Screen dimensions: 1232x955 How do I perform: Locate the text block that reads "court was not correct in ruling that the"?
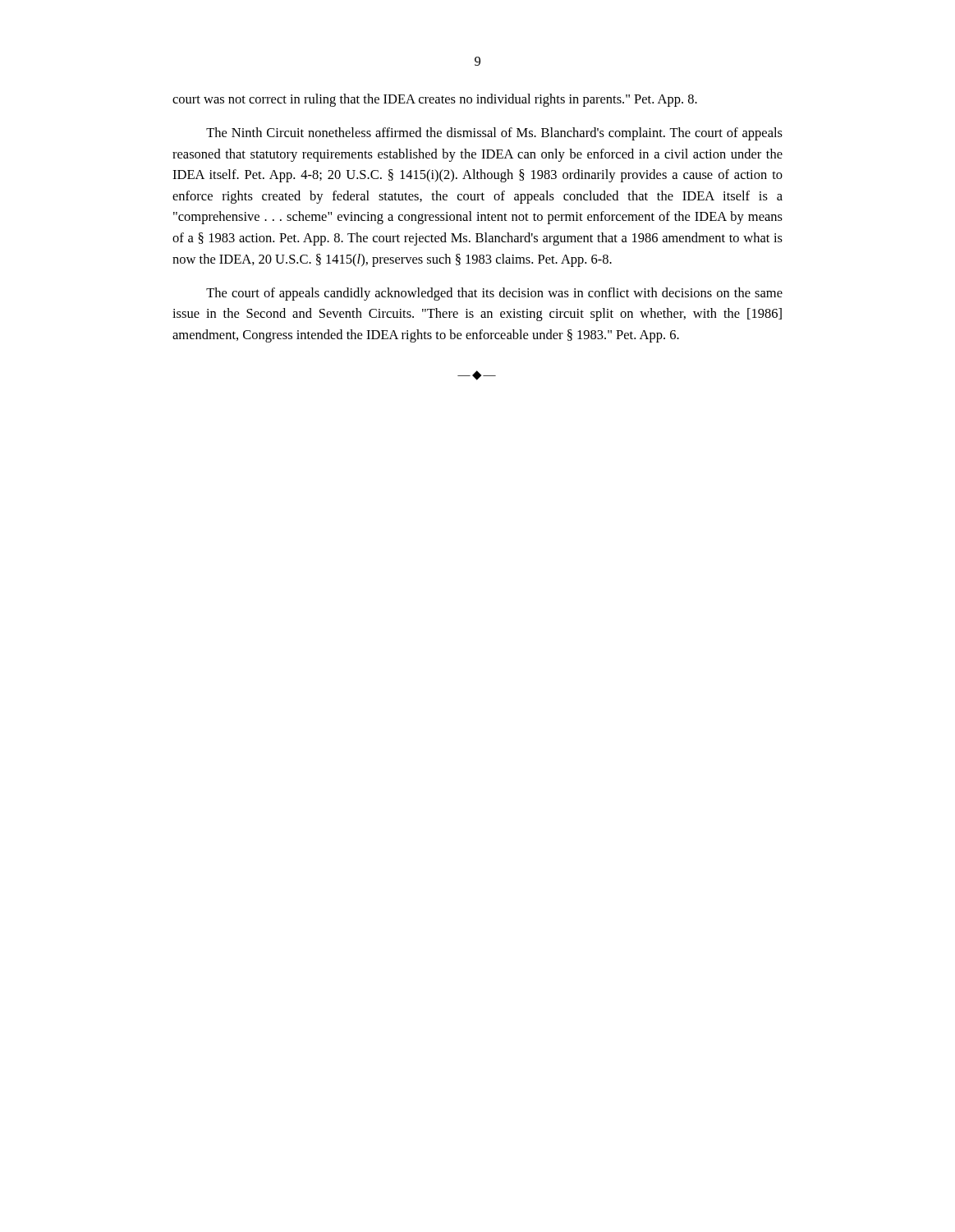click(435, 99)
